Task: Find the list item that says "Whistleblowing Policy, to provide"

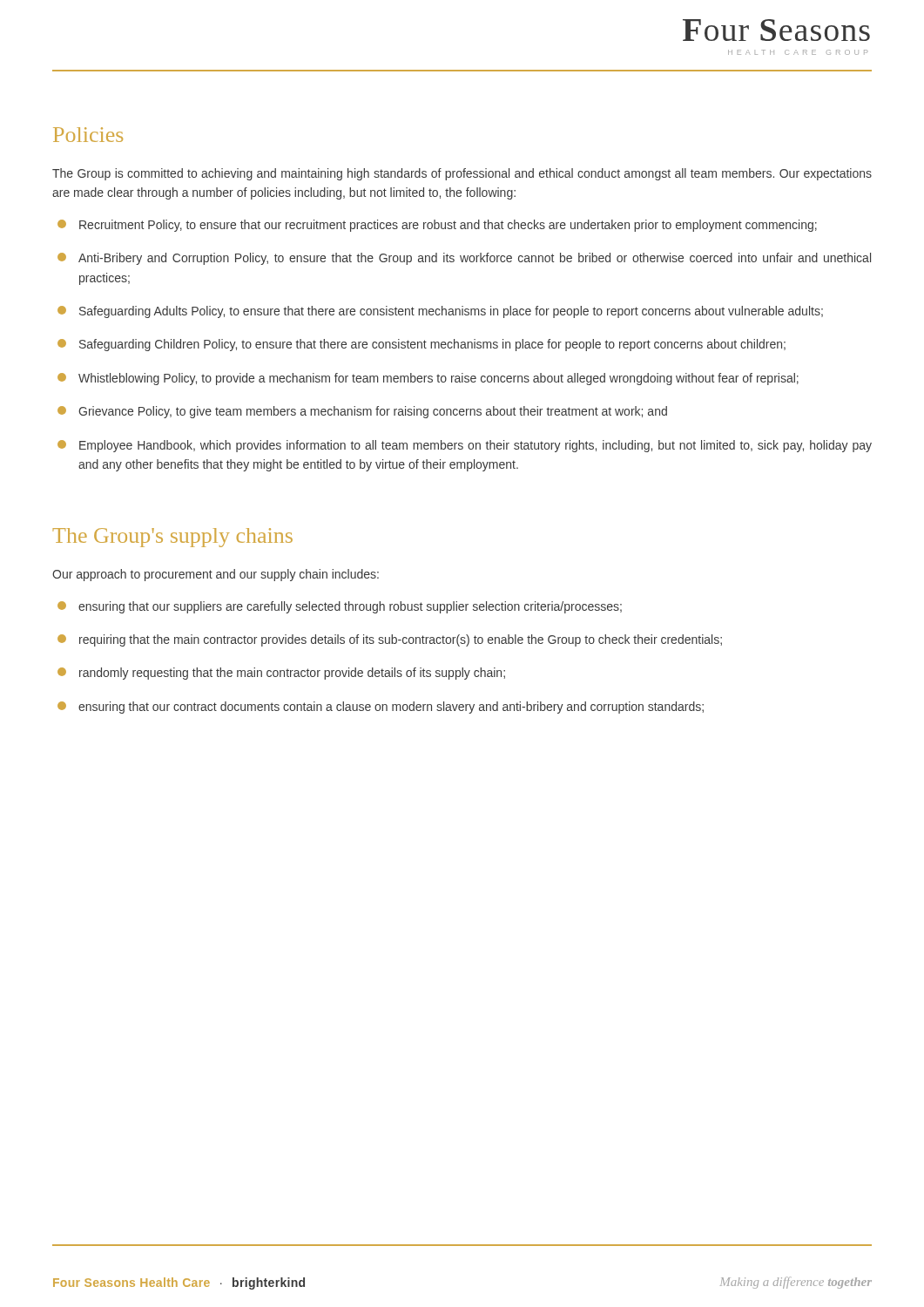Action: tap(462, 378)
